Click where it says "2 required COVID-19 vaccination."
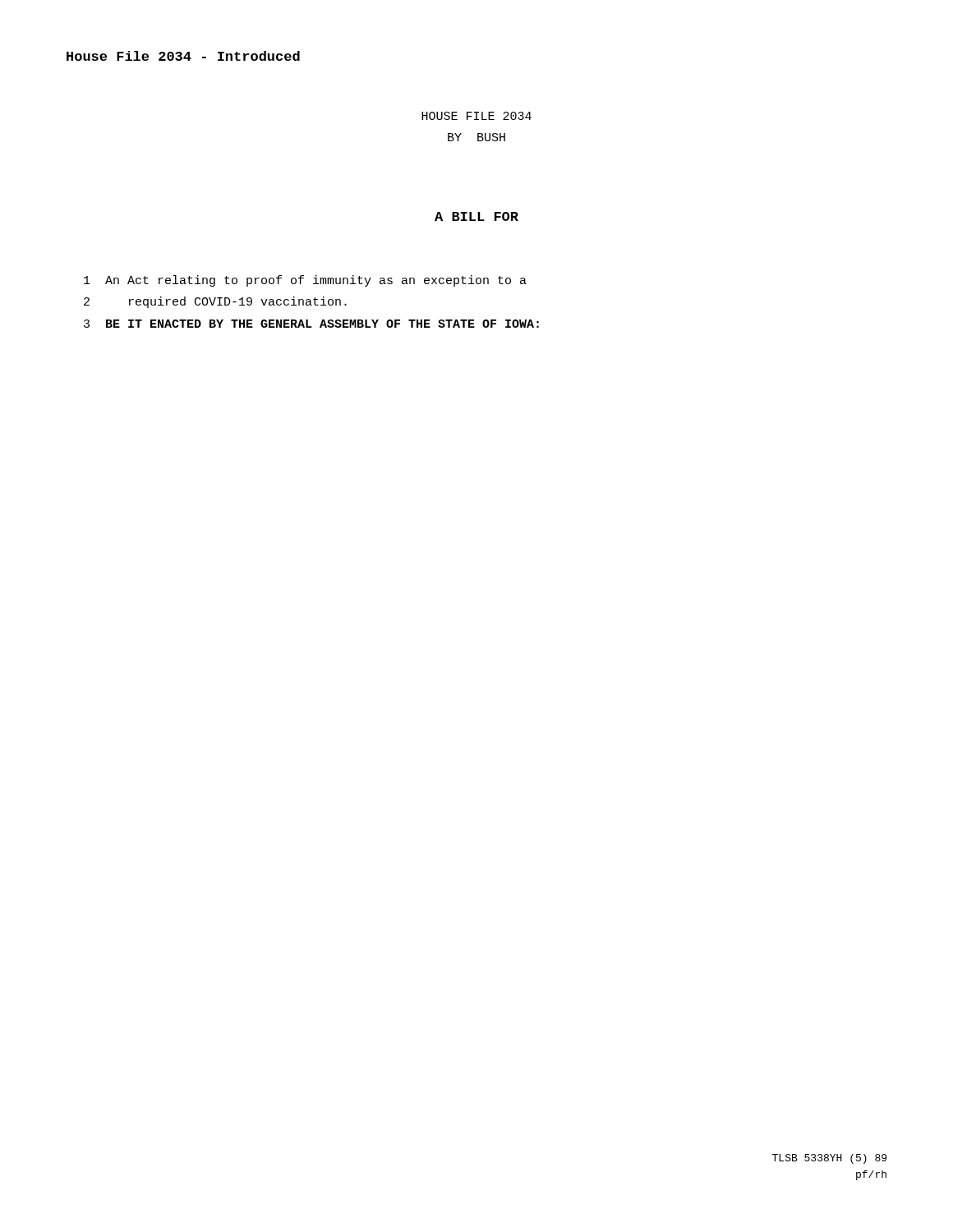 pyautogui.click(x=215, y=302)
